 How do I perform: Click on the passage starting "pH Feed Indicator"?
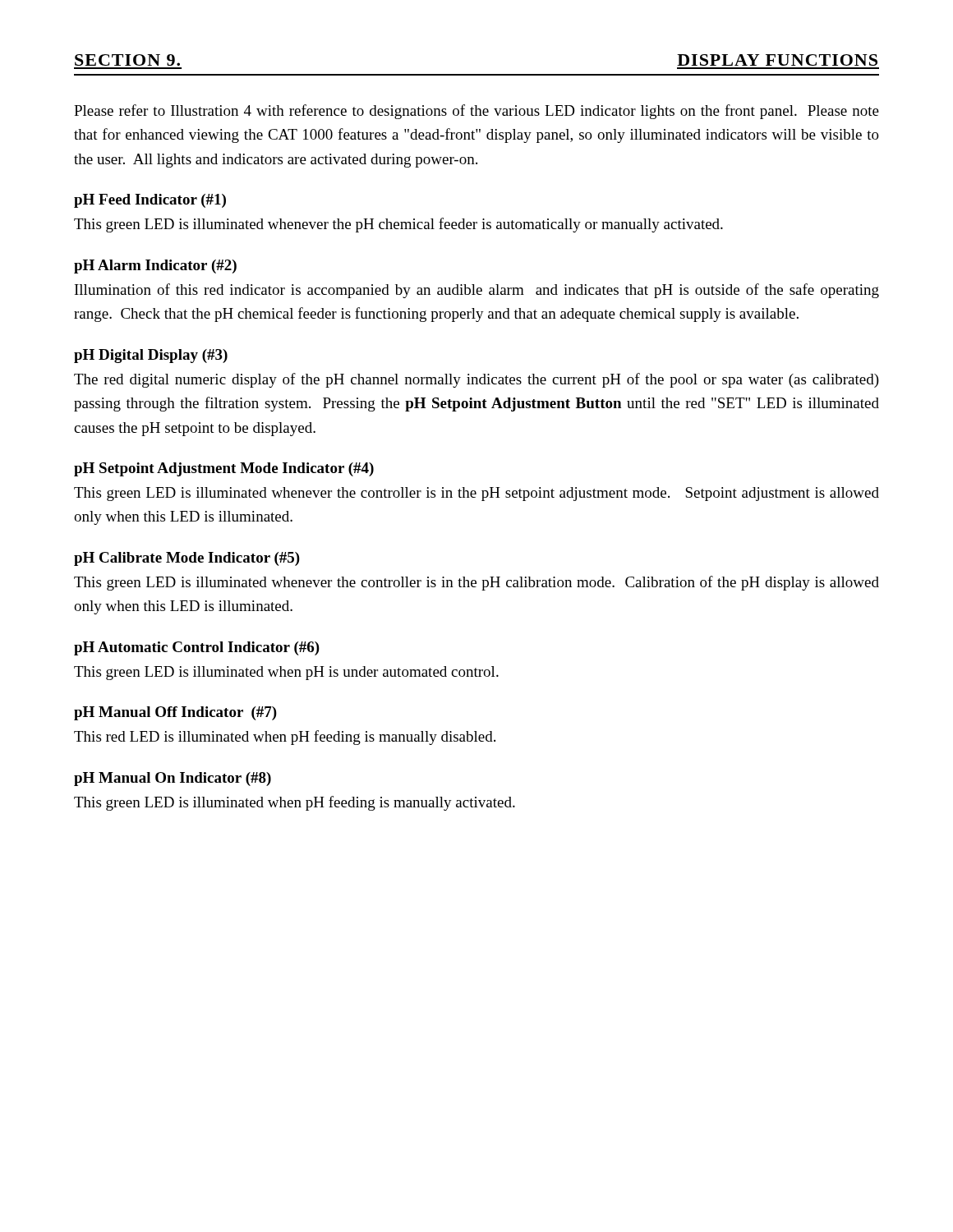[x=150, y=199]
